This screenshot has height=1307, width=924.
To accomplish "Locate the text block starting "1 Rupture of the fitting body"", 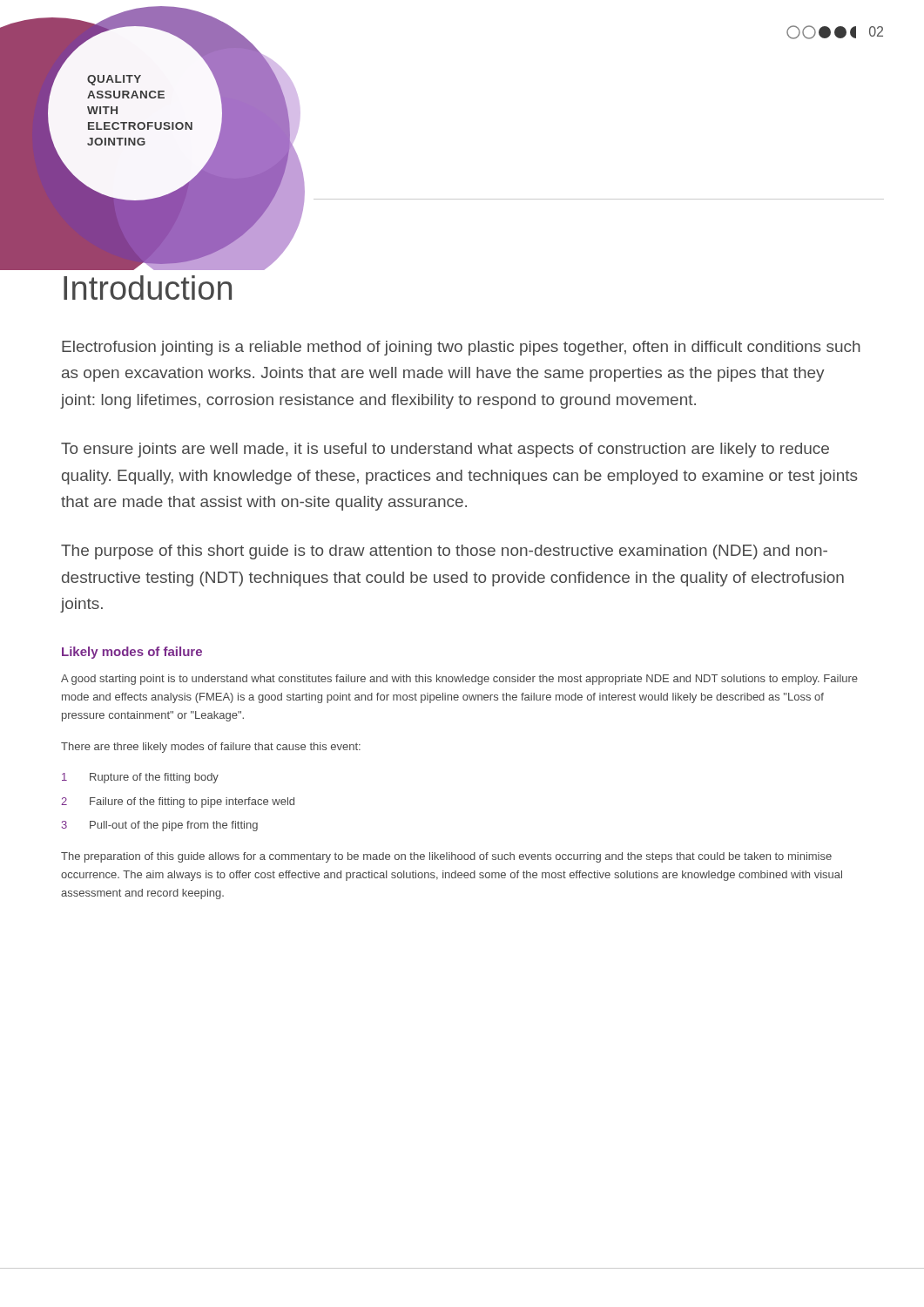I will click(140, 778).
